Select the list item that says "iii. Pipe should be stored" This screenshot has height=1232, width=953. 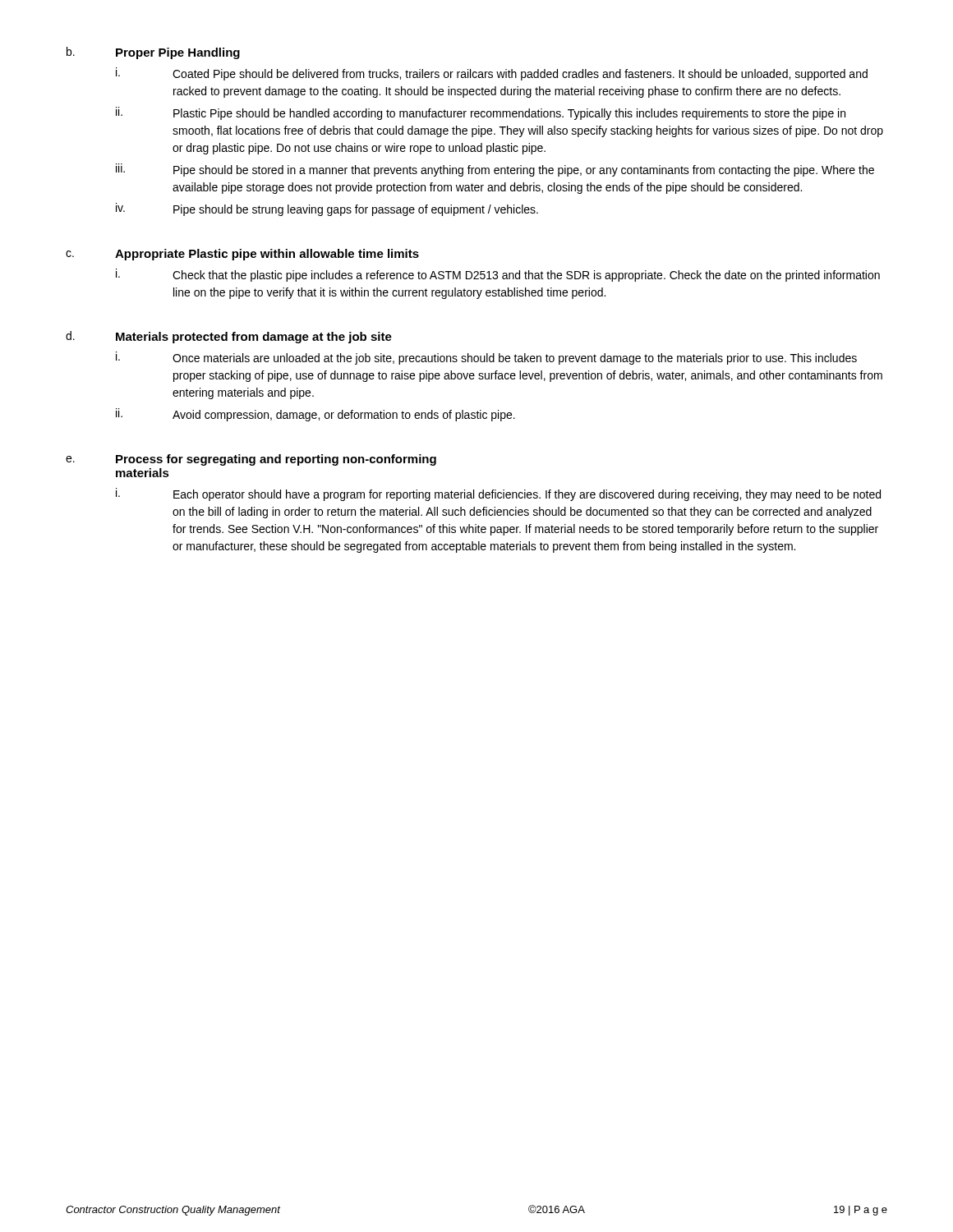click(501, 179)
